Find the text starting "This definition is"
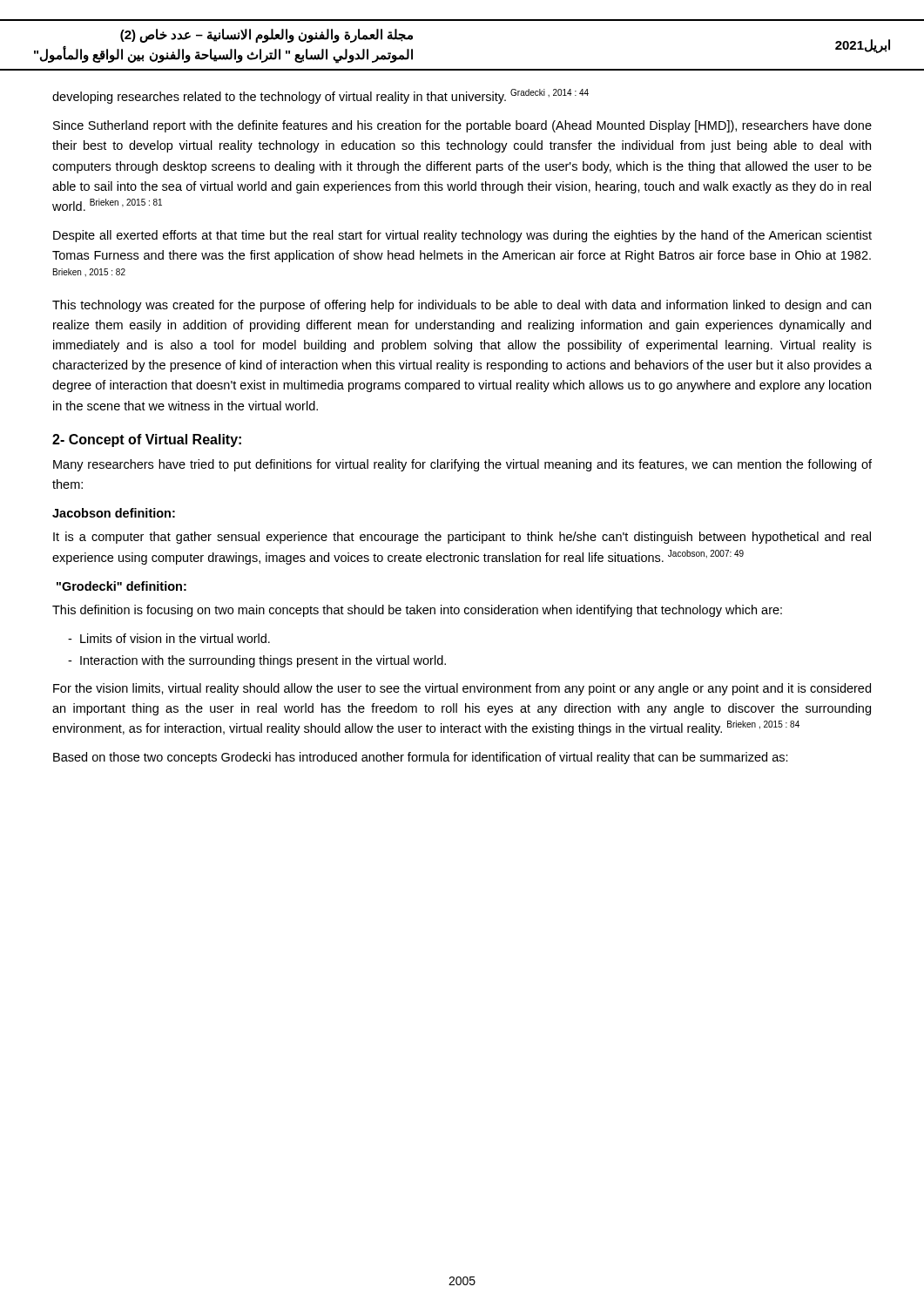 click(418, 610)
